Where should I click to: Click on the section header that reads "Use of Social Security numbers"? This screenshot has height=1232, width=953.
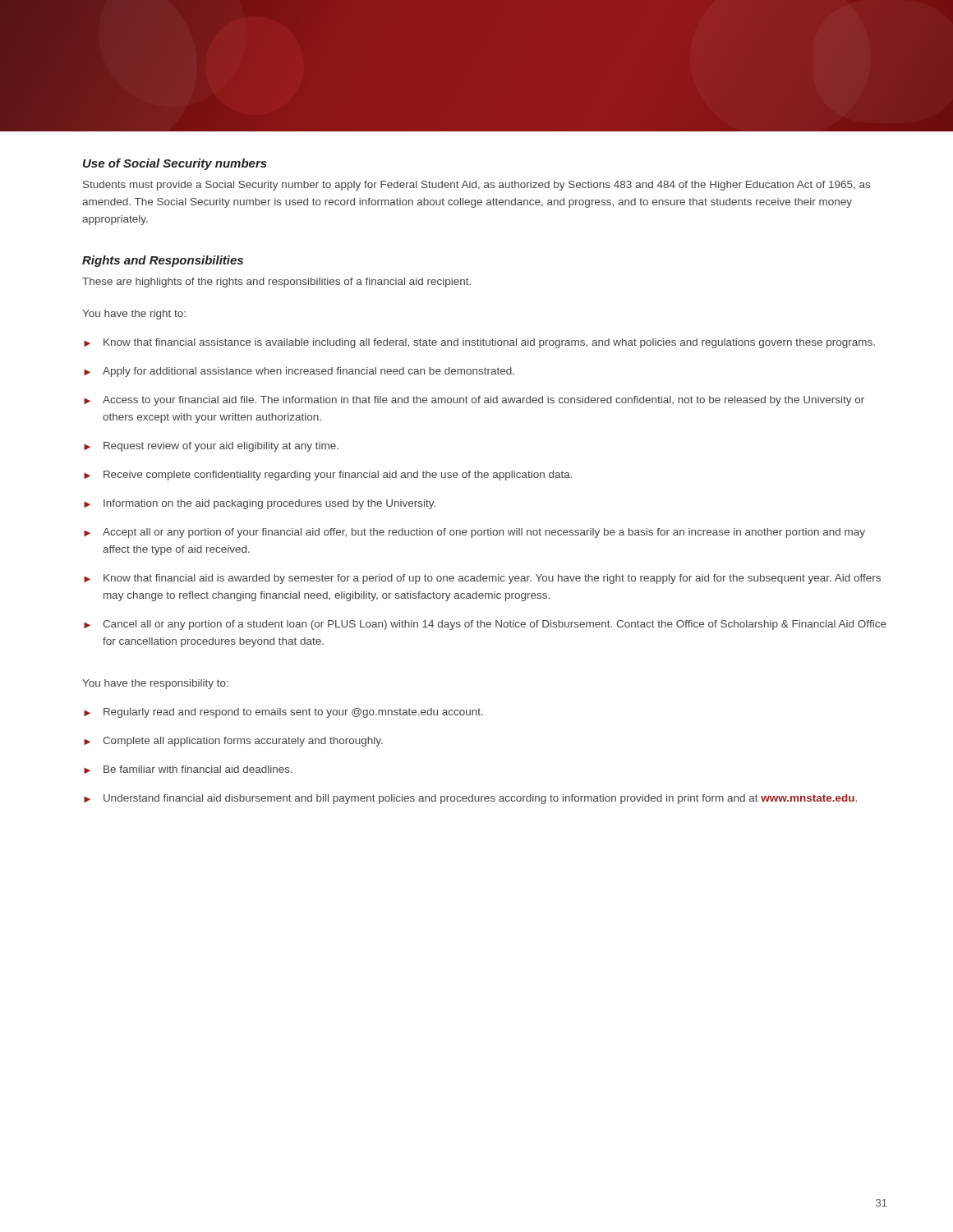click(175, 163)
